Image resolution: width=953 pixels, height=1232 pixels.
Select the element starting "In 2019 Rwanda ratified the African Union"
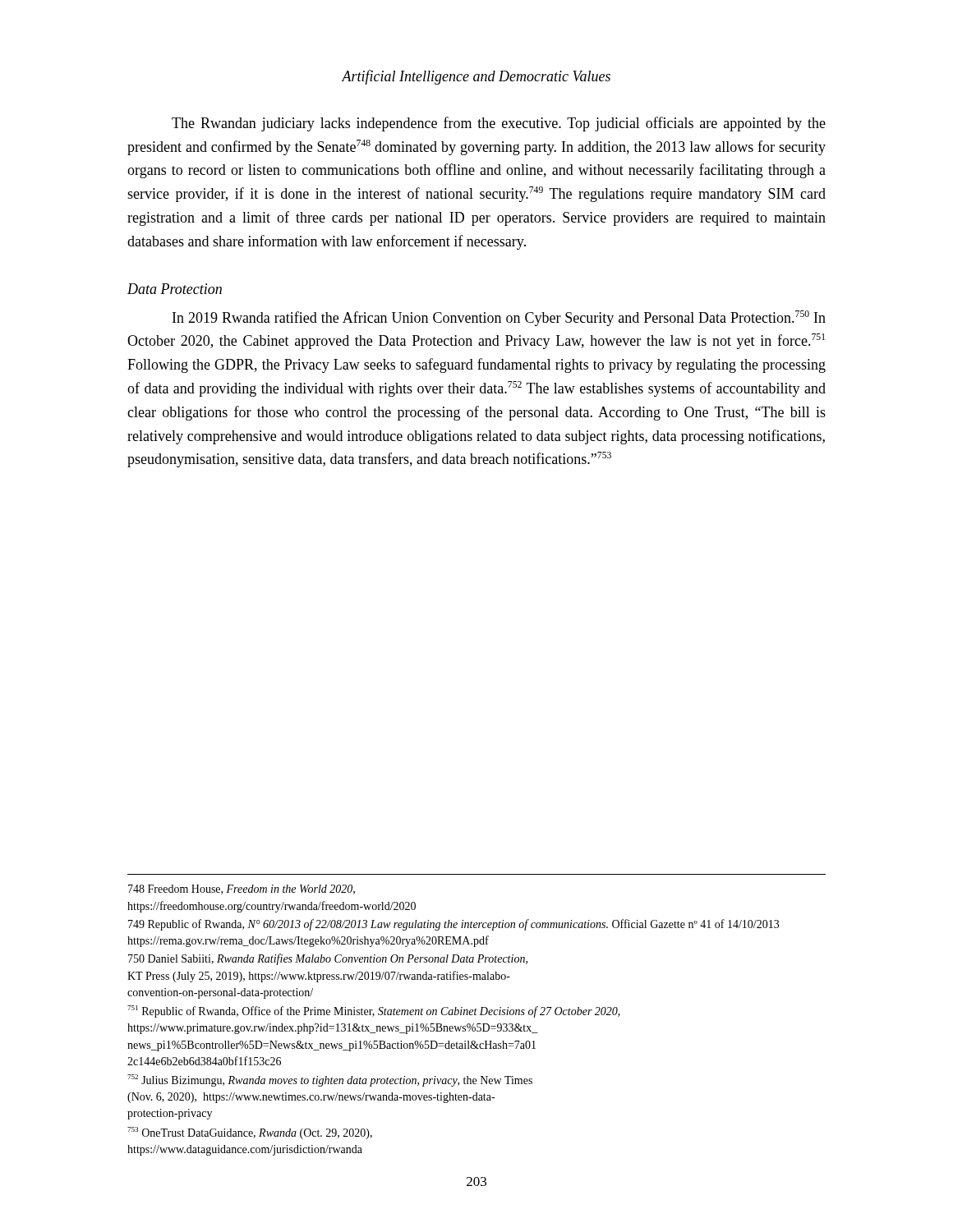(476, 389)
